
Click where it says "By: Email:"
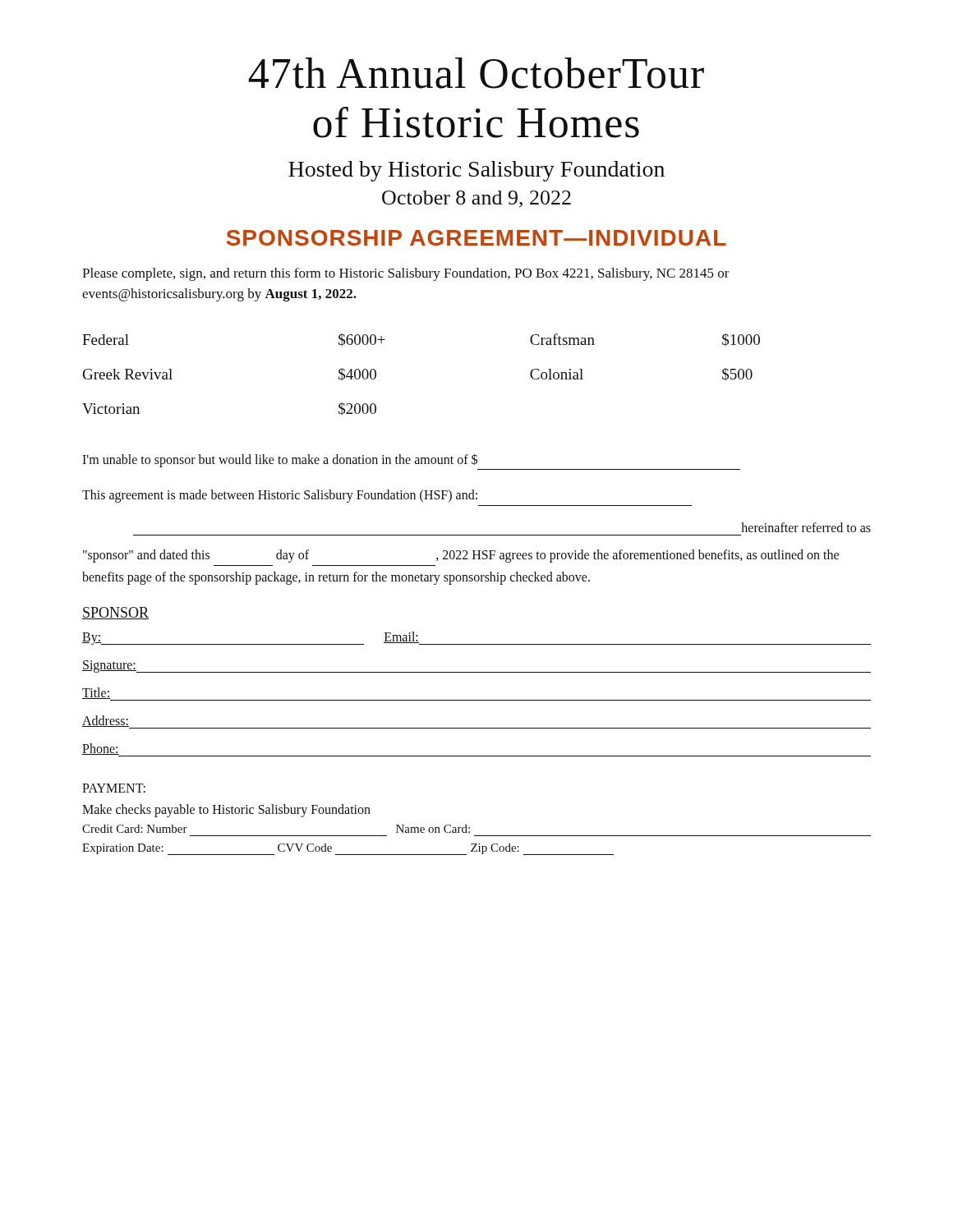pos(476,637)
